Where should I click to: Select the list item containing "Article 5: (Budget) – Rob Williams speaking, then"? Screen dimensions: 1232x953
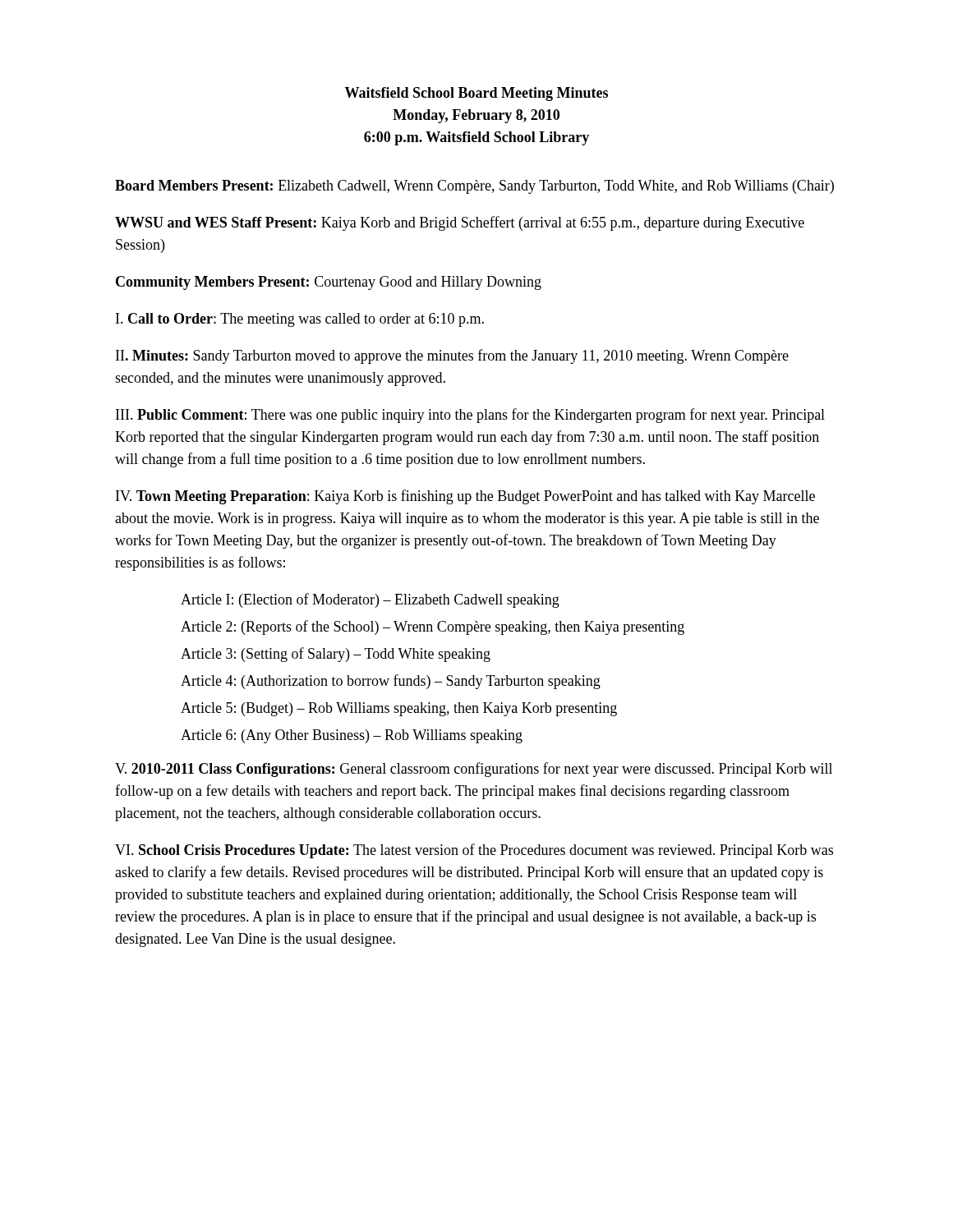[399, 708]
